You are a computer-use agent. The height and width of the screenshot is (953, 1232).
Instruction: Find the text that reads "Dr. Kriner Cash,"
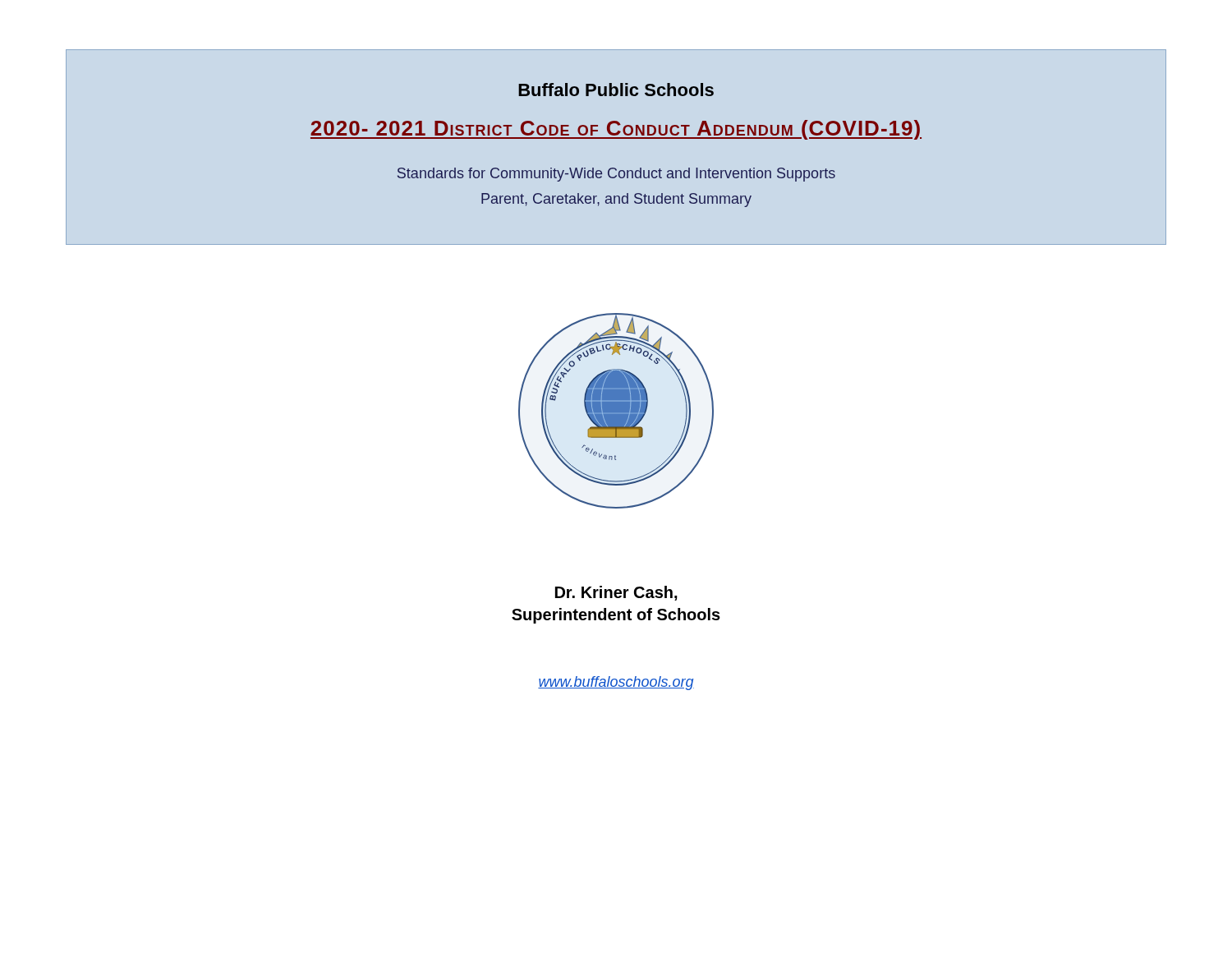[x=616, y=592]
